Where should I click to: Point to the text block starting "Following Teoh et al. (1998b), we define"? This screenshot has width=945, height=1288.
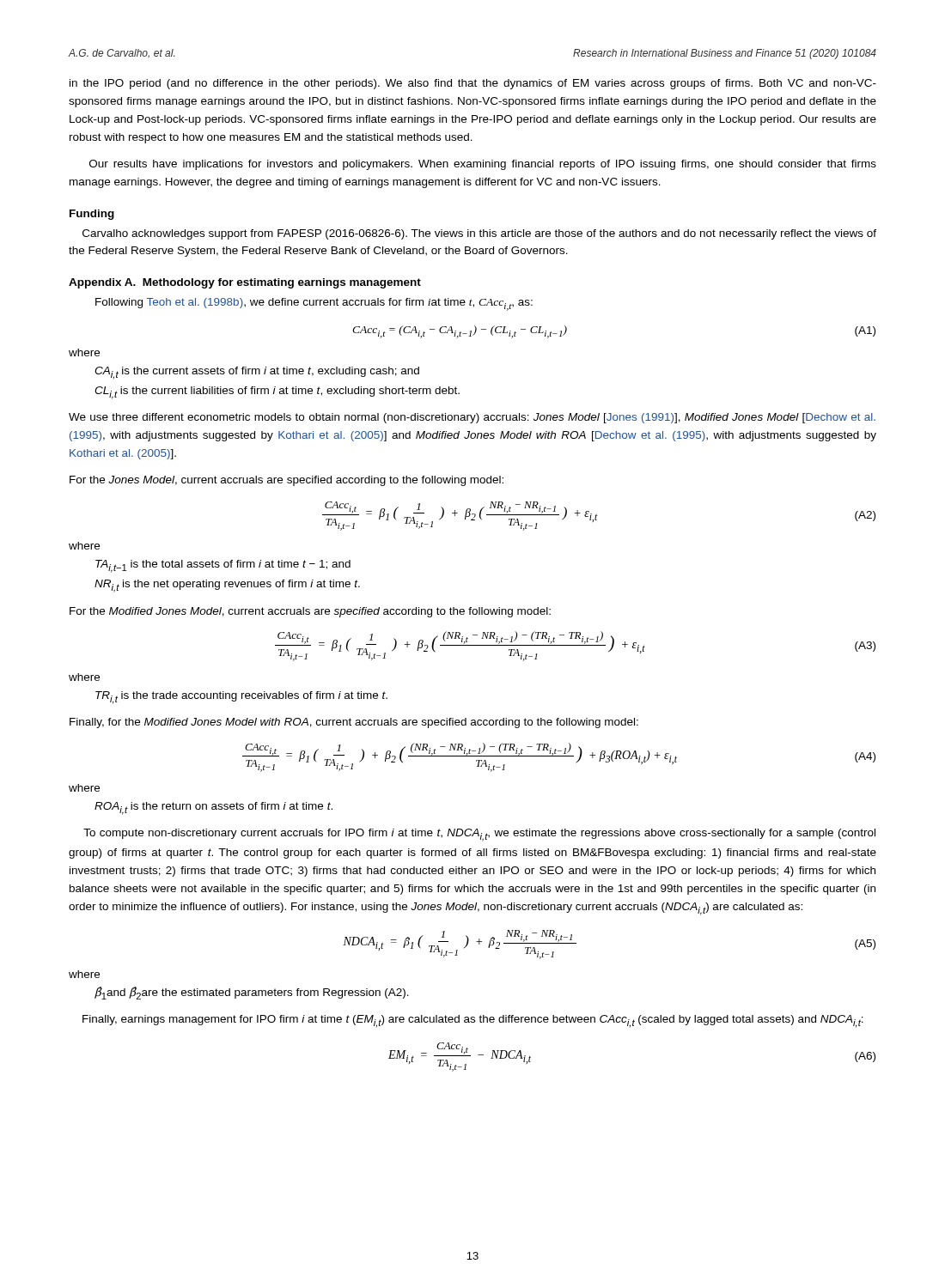(314, 303)
